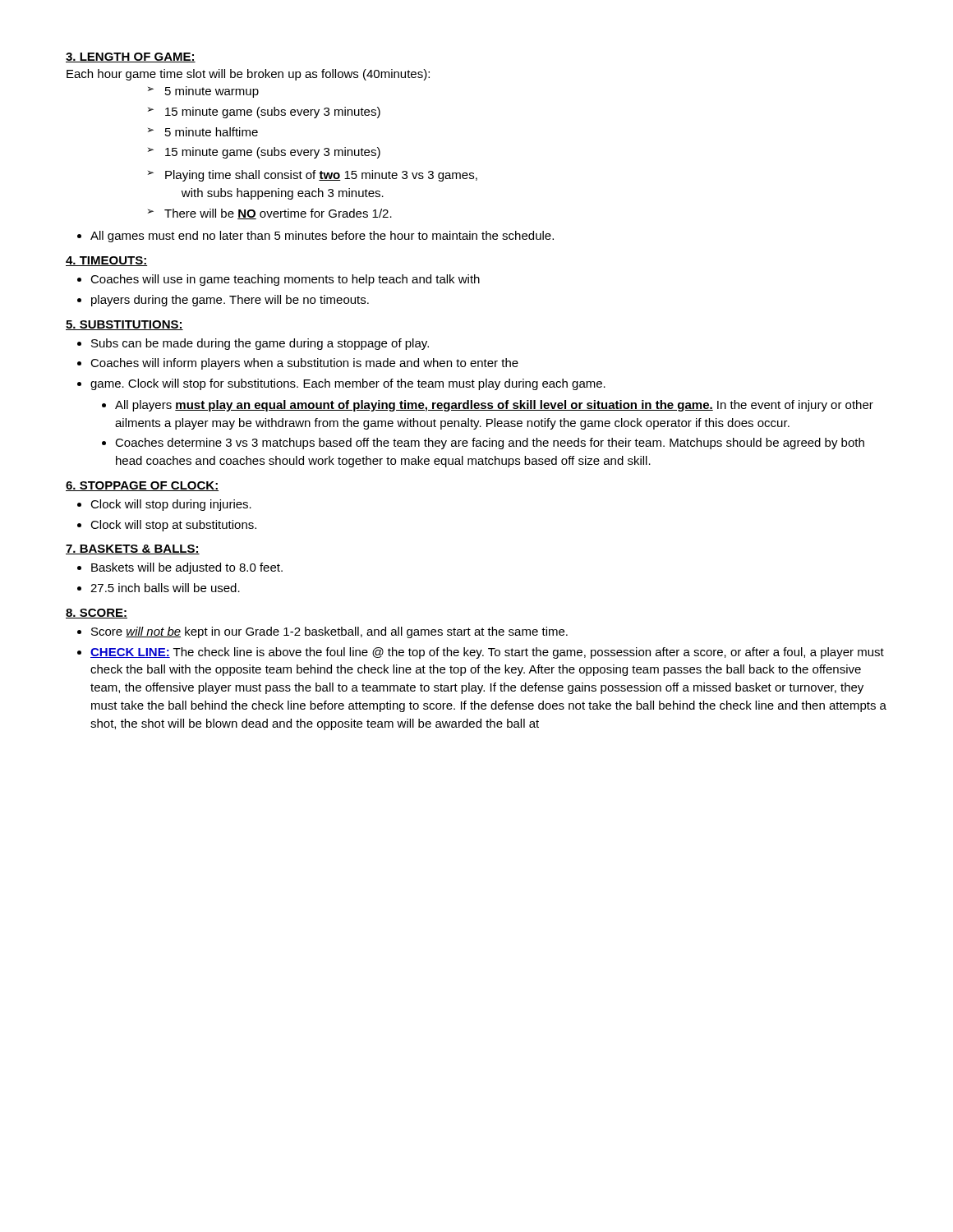
Task: Locate the block of text that opens with "Each hour game time slot"
Action: click(x=248, y=73)
